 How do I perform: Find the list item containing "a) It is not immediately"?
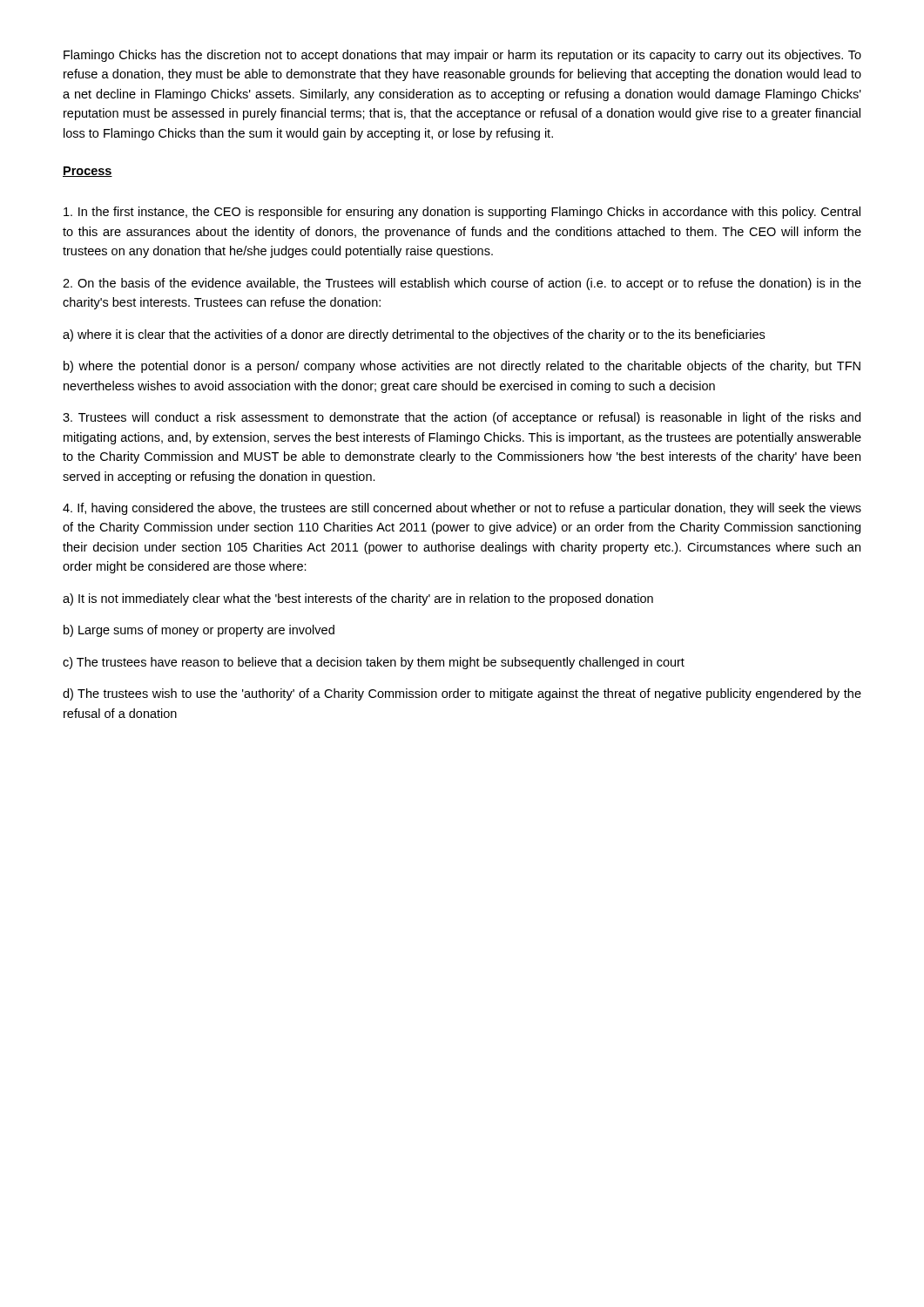point(358,598)
